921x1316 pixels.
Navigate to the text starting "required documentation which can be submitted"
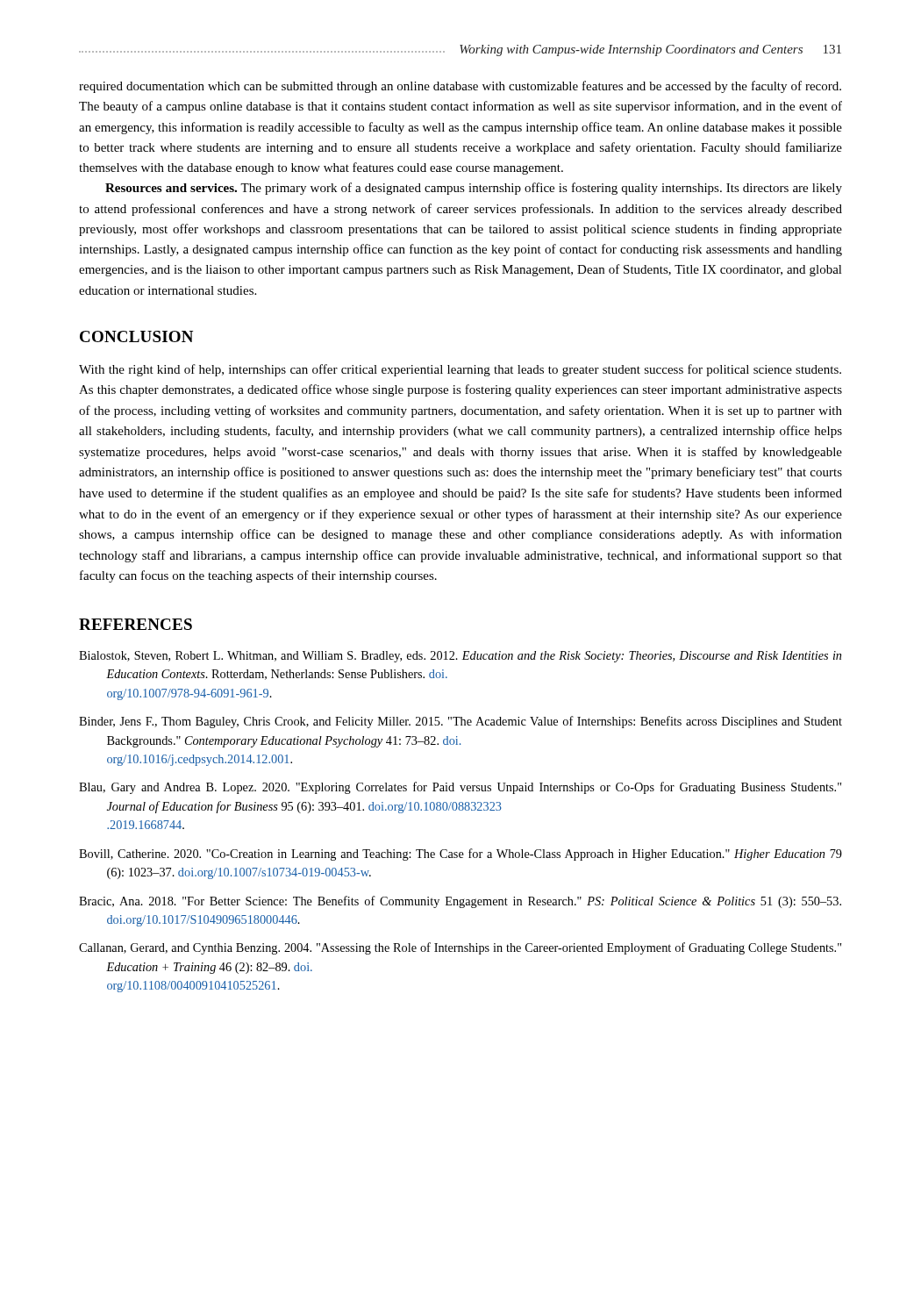click(x=460, y=127)
